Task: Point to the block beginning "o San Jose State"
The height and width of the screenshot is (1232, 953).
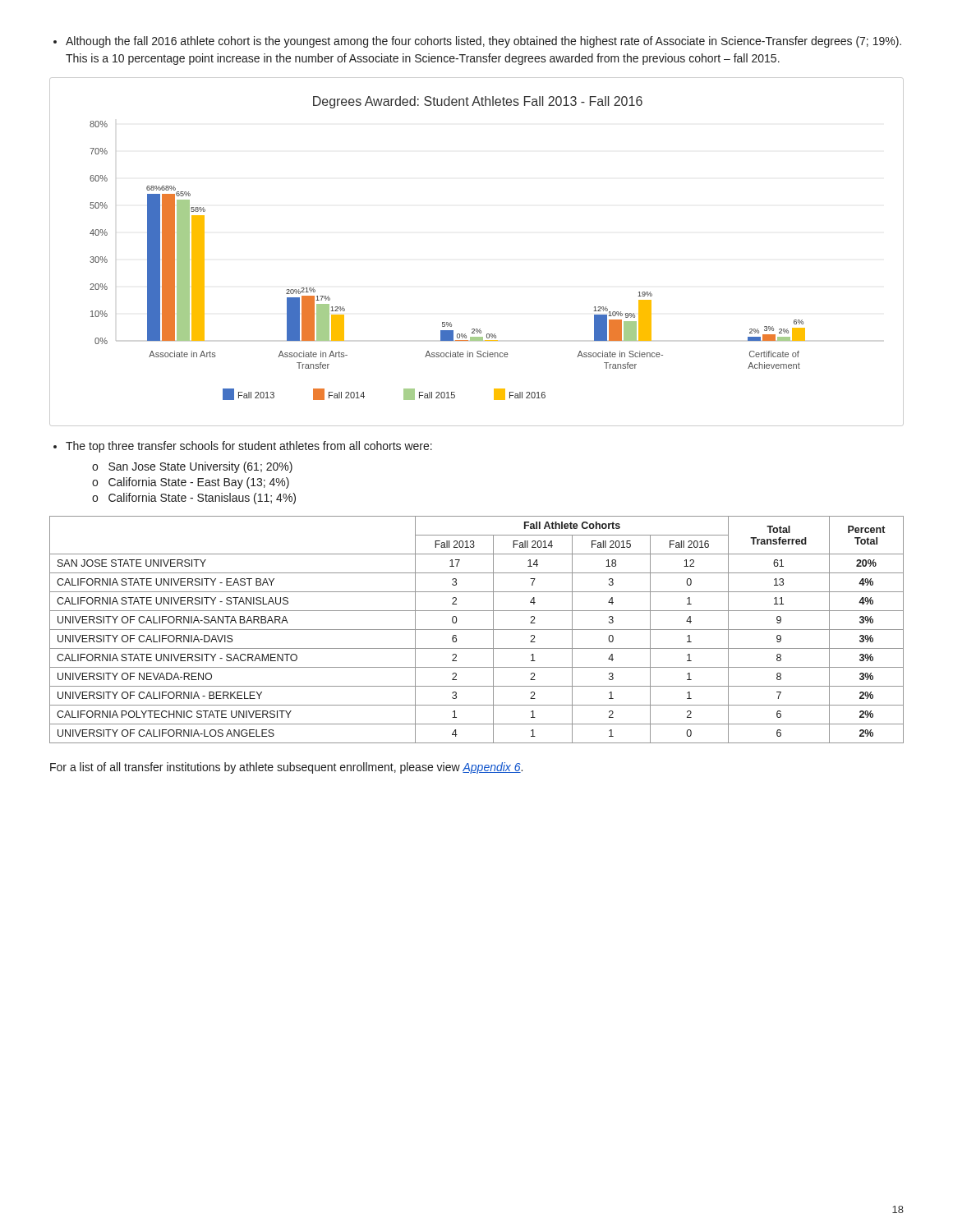Action: [192, 466]
